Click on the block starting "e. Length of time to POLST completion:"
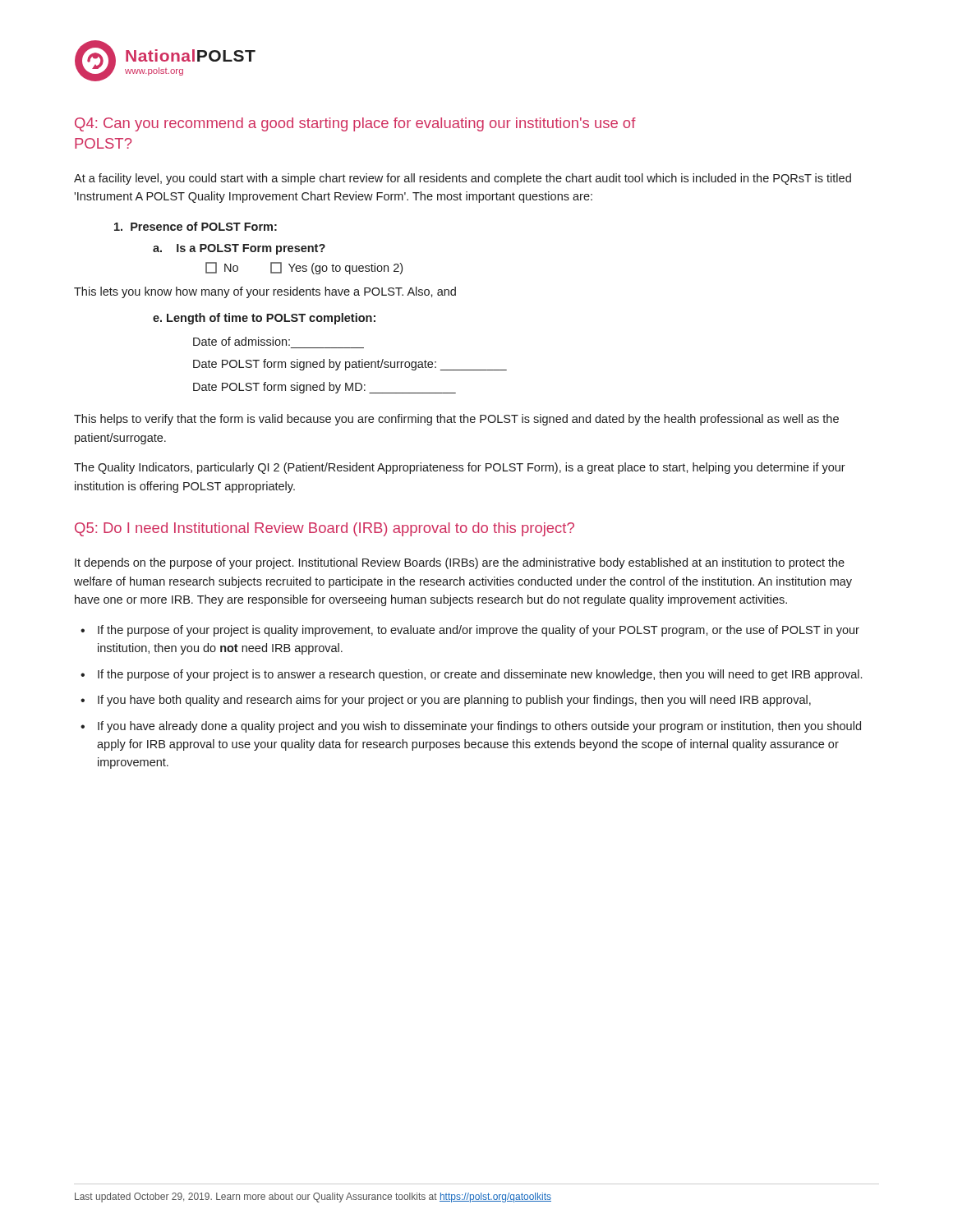 coord(265,318)
